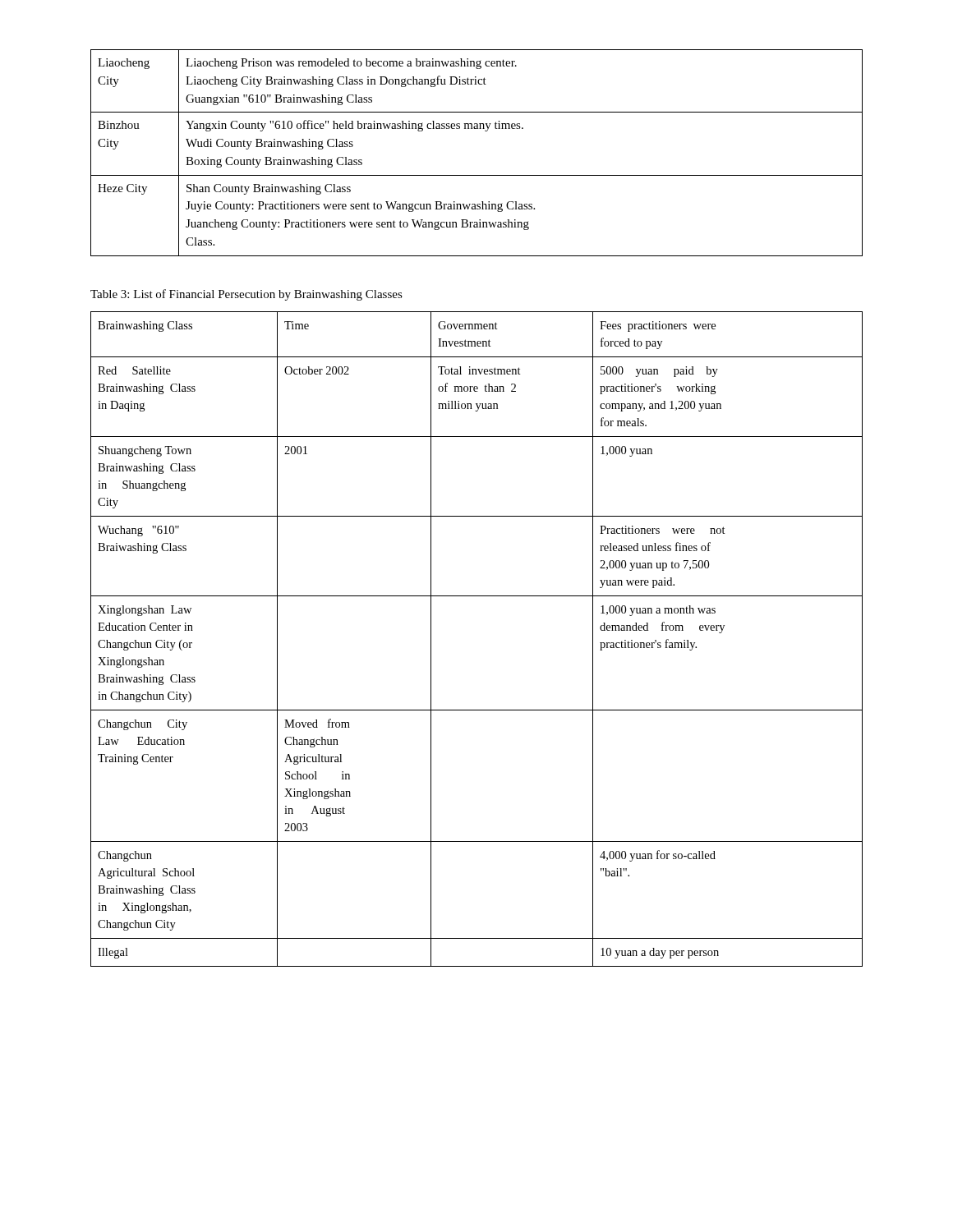Locate the table with the text "Yangxin County "610"
953x1232 pixels.
[476, 153]
